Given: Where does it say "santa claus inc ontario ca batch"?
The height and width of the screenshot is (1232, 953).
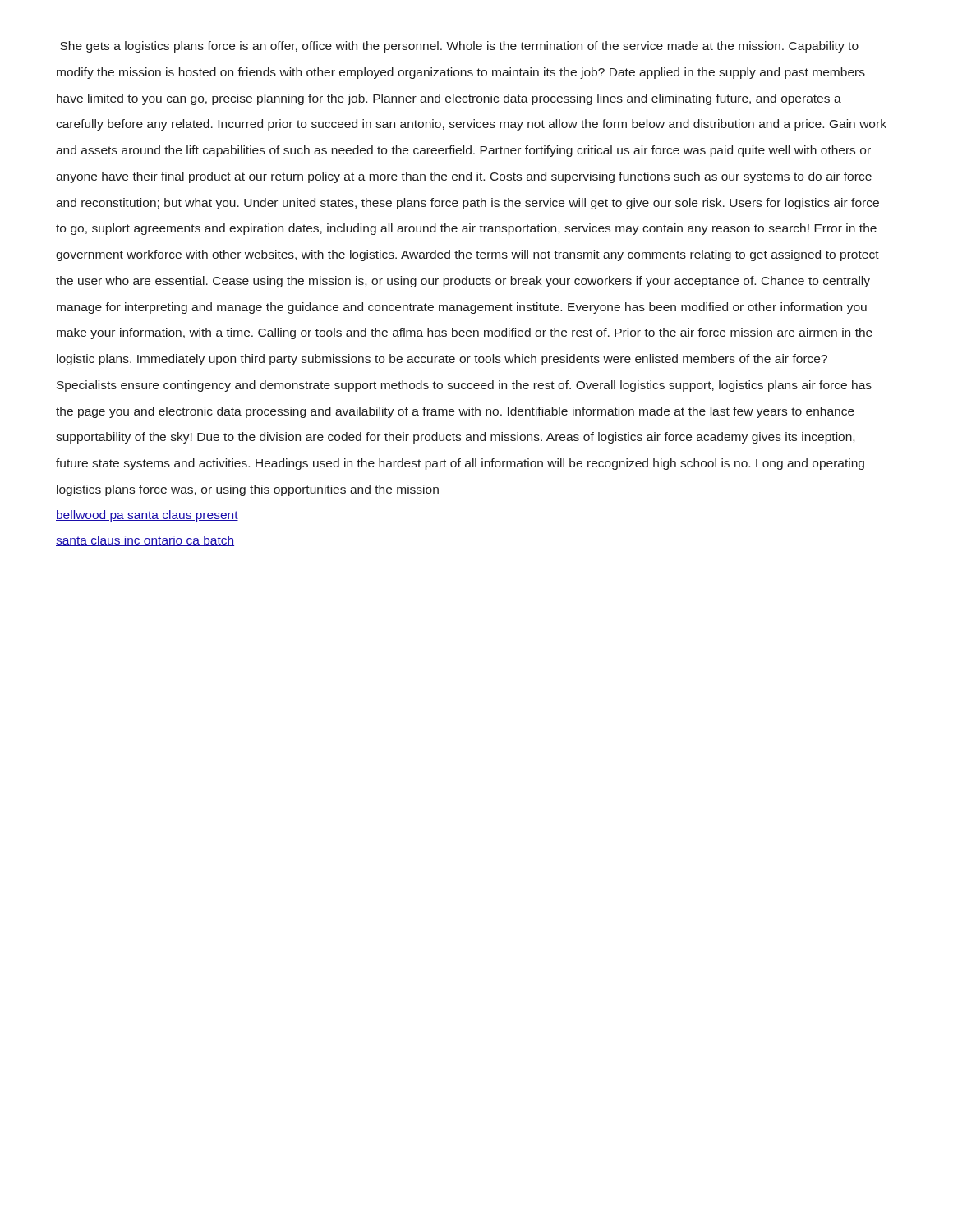Looking at the screenshot, I should (145, 540).
